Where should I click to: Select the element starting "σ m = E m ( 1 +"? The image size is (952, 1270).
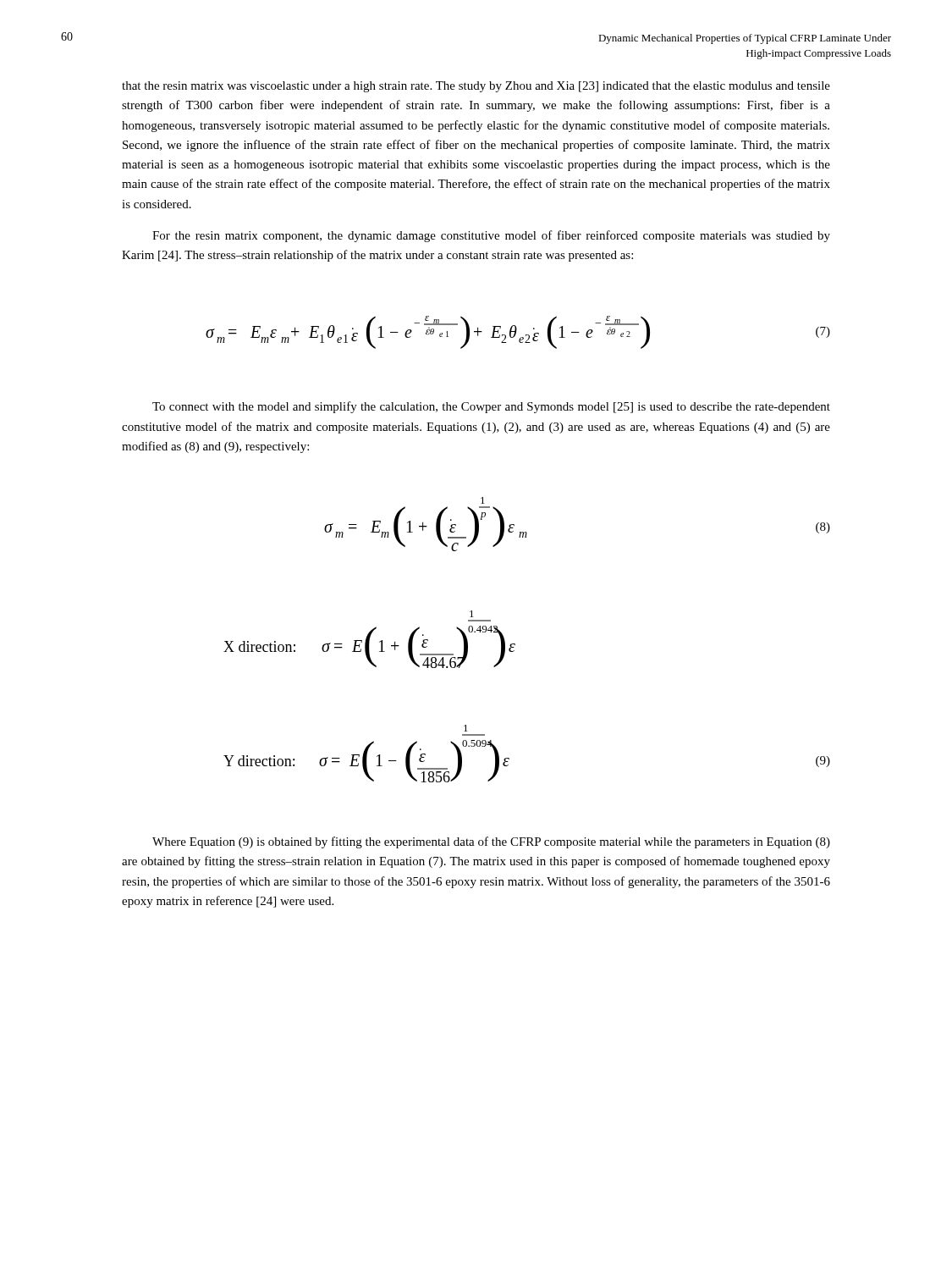coord(476,527)
